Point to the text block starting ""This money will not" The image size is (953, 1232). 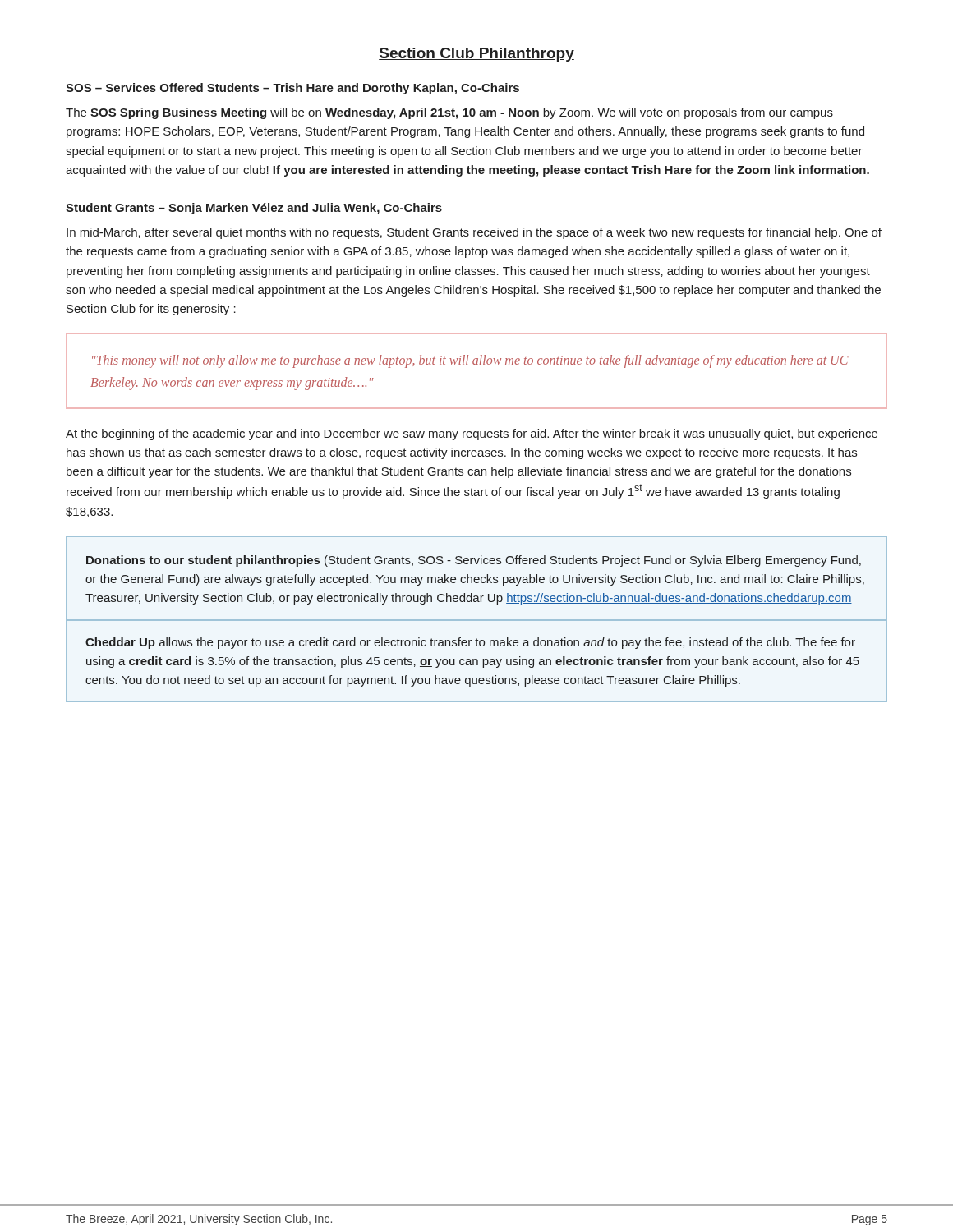point(469,372)
